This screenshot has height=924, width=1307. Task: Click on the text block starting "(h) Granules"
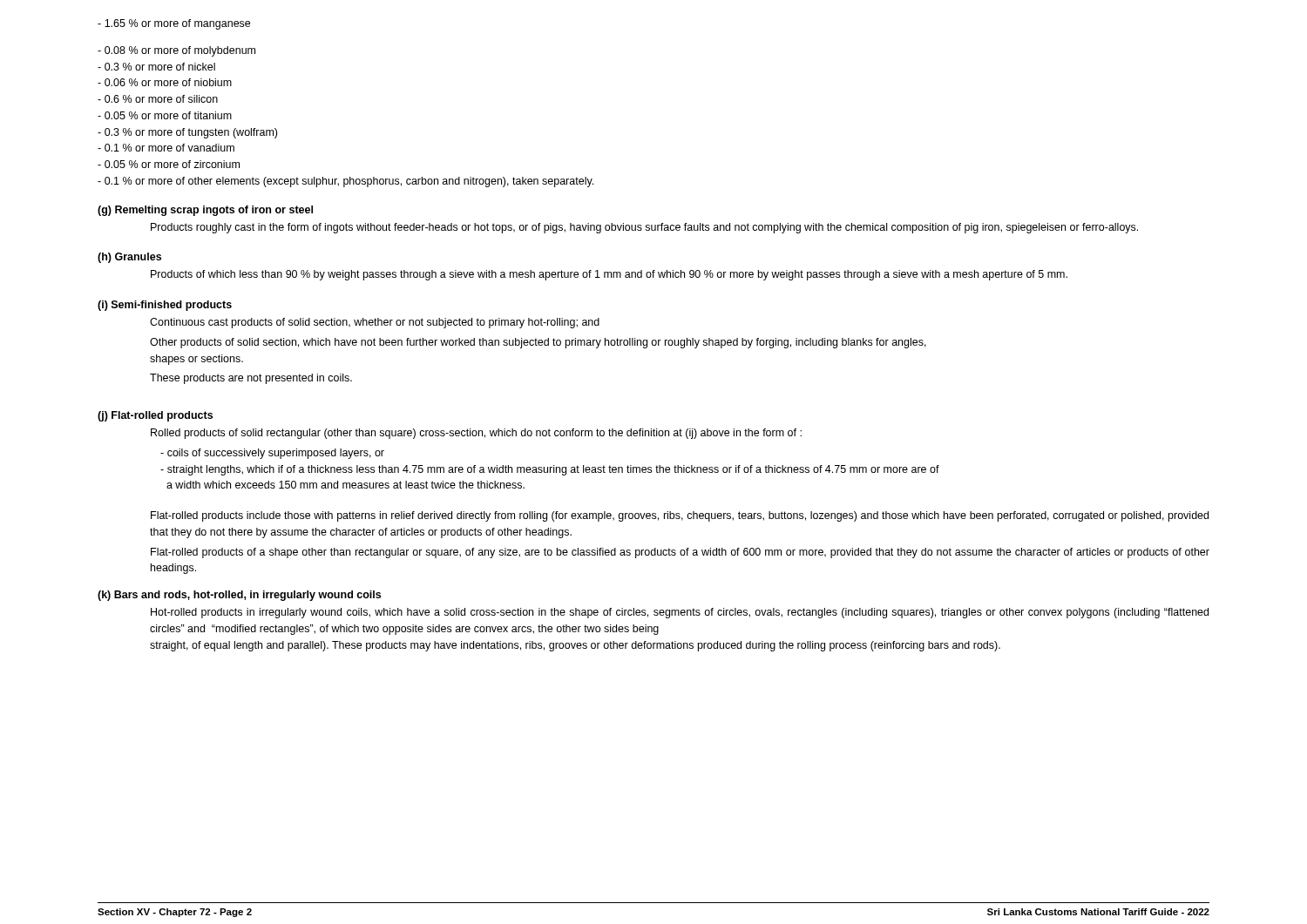pos(130,257)
